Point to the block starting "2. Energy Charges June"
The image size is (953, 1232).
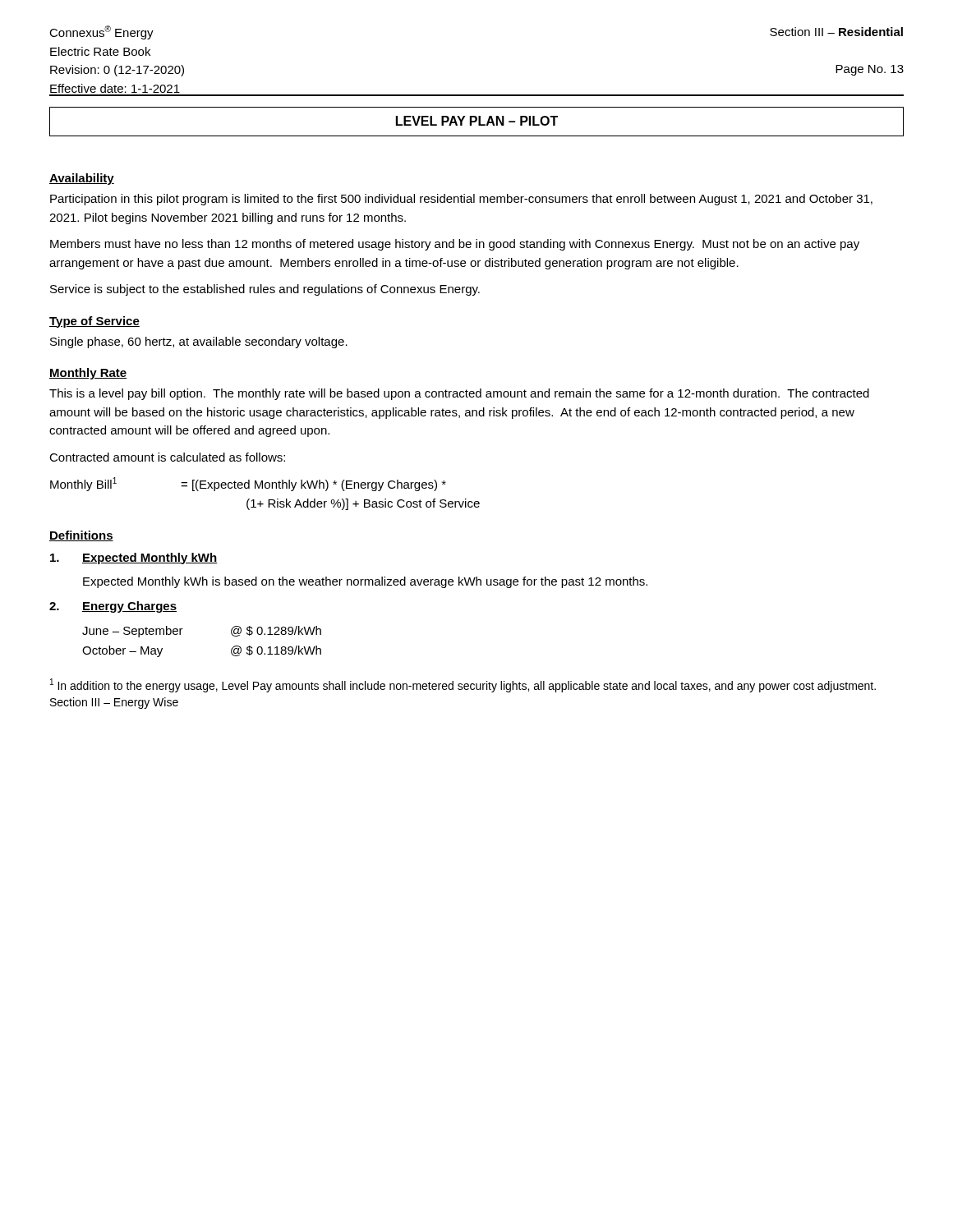(113, 607)
